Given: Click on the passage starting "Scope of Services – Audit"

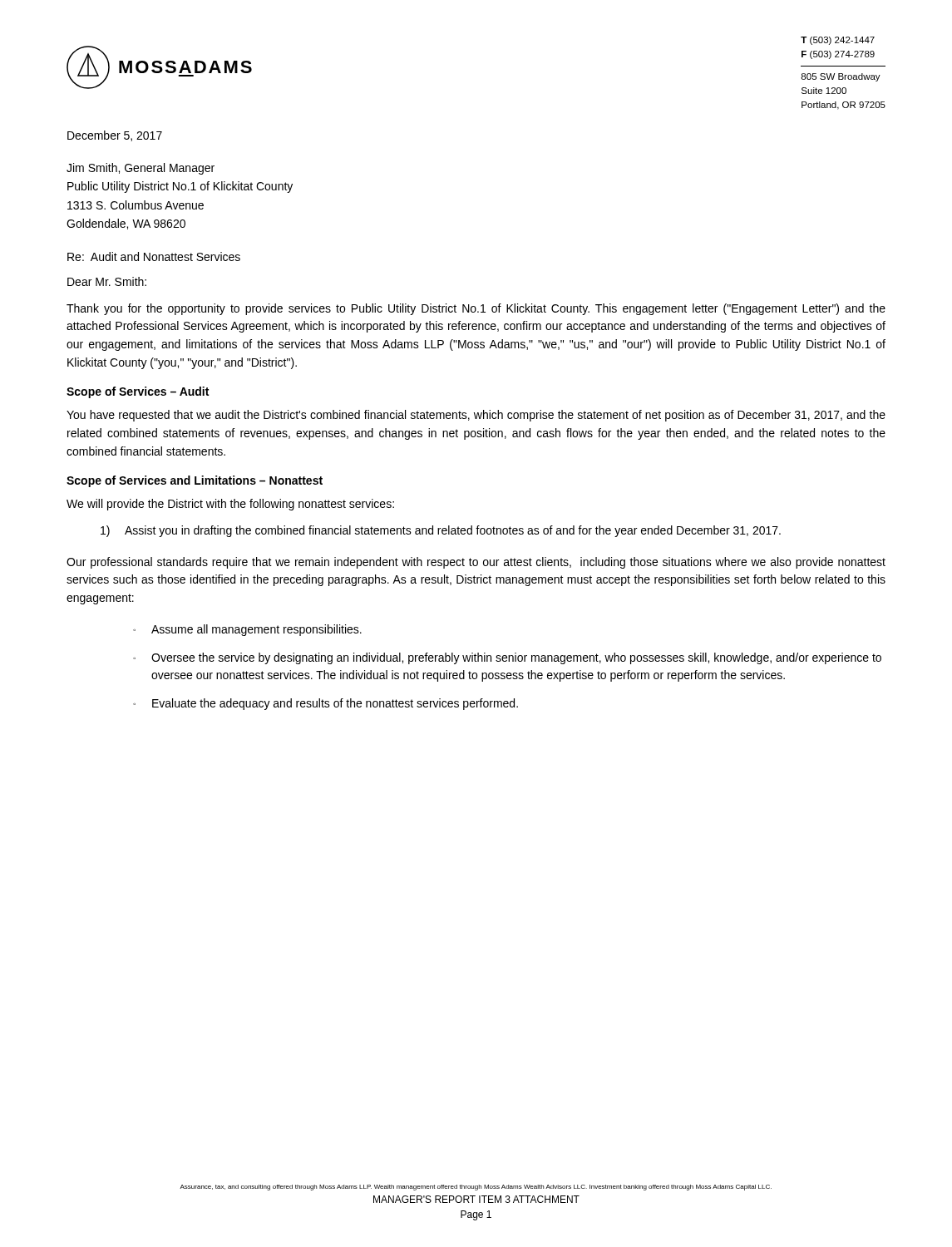Looking at the screenshot, I should point(138,392).
